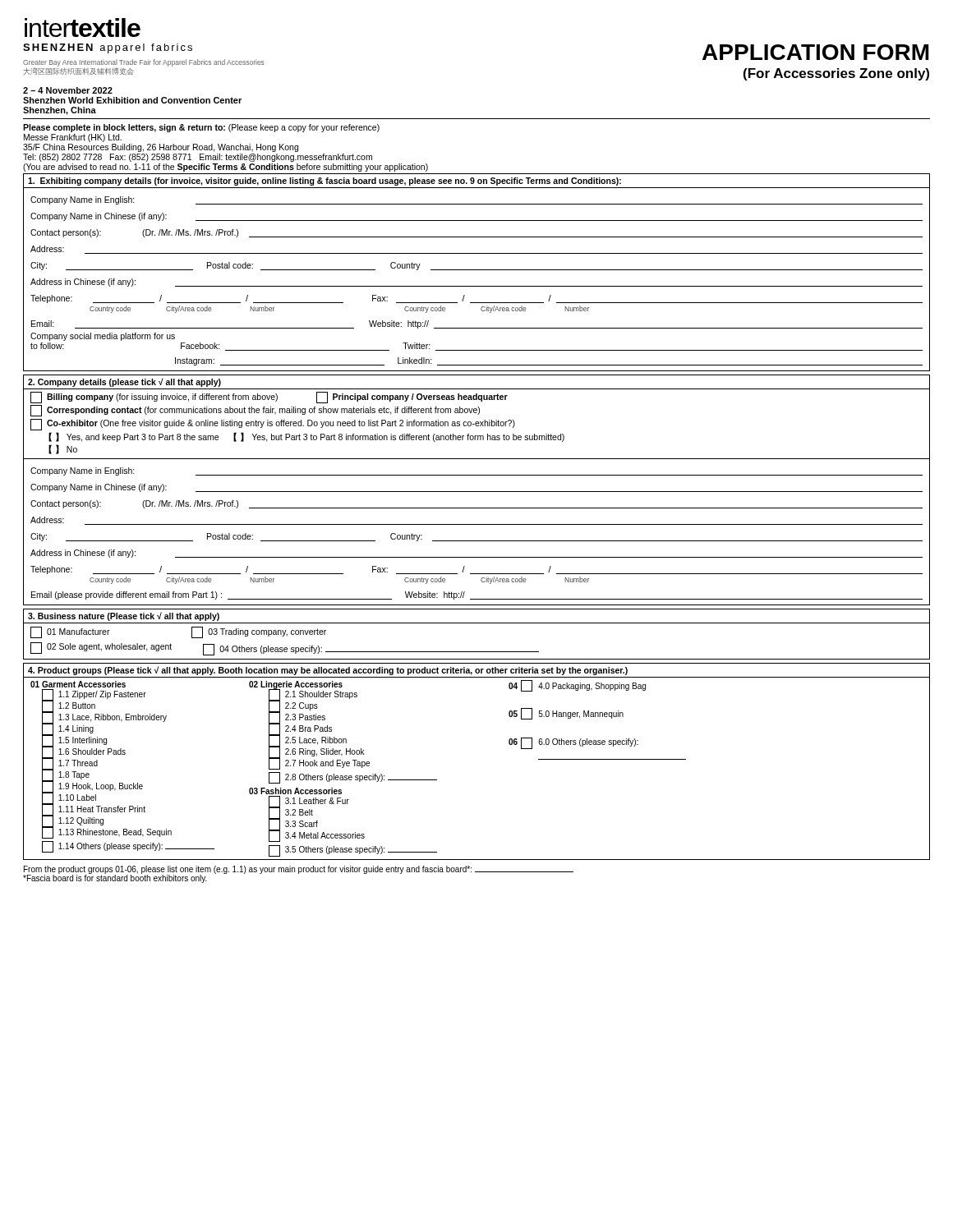
Task: Find the text block containing "Billing company (for issuing invoice, if different"
Action: 476,424
